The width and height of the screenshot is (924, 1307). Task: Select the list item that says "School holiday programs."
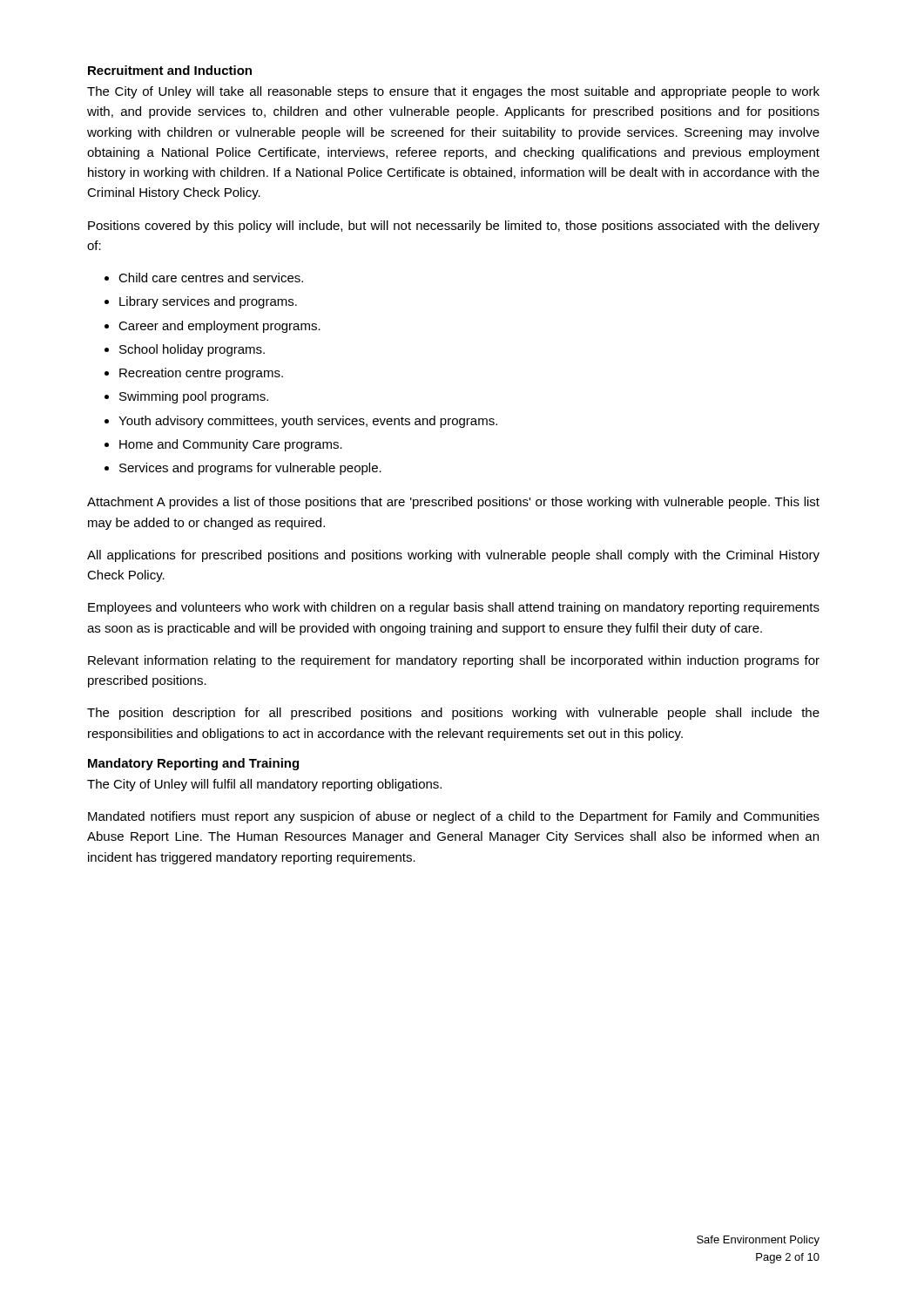point(192,349)
